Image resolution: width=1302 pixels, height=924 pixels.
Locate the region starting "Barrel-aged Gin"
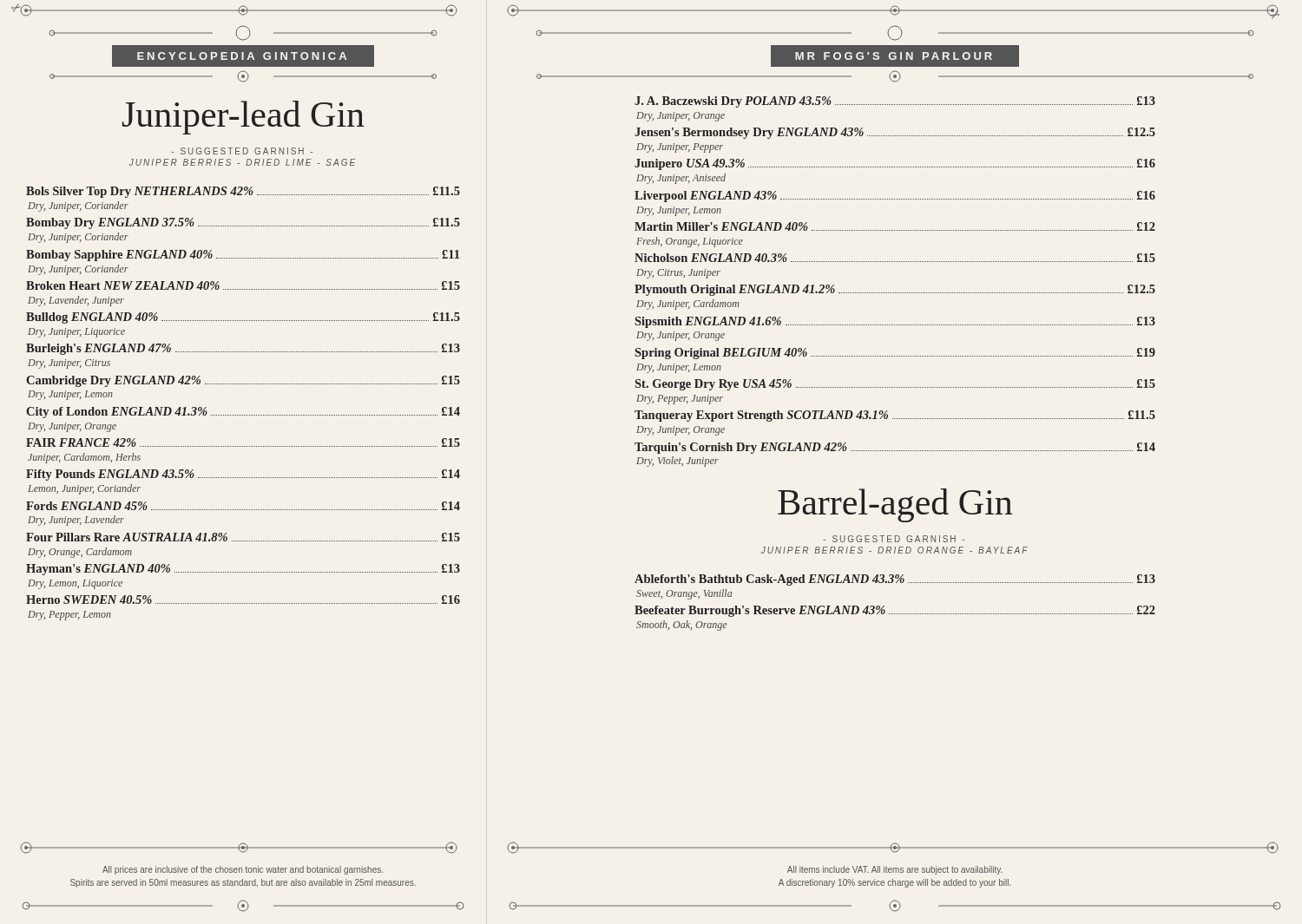(895, 502)
